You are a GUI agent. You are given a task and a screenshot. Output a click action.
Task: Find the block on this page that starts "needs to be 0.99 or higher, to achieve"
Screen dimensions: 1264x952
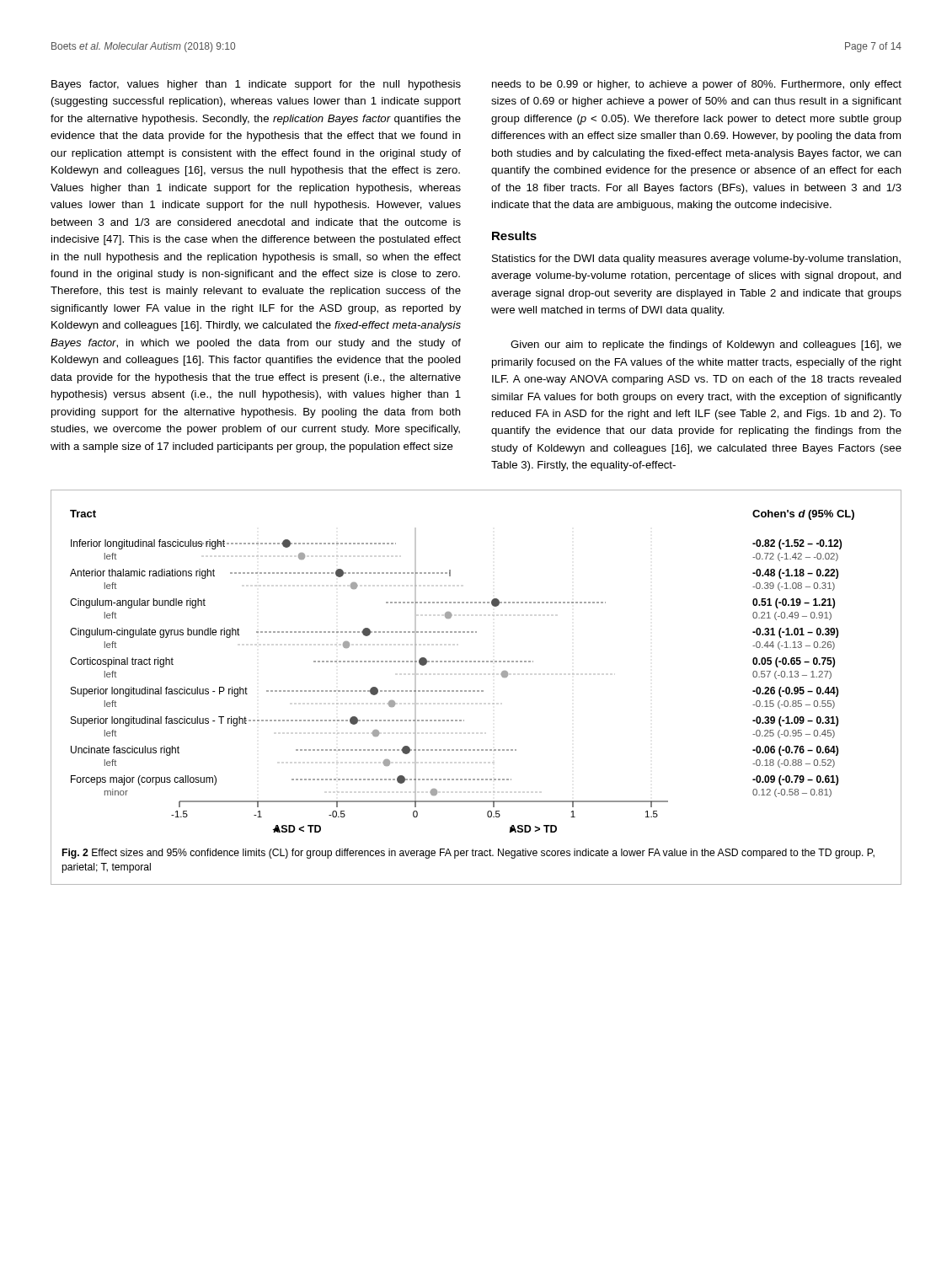coord(696,144)
